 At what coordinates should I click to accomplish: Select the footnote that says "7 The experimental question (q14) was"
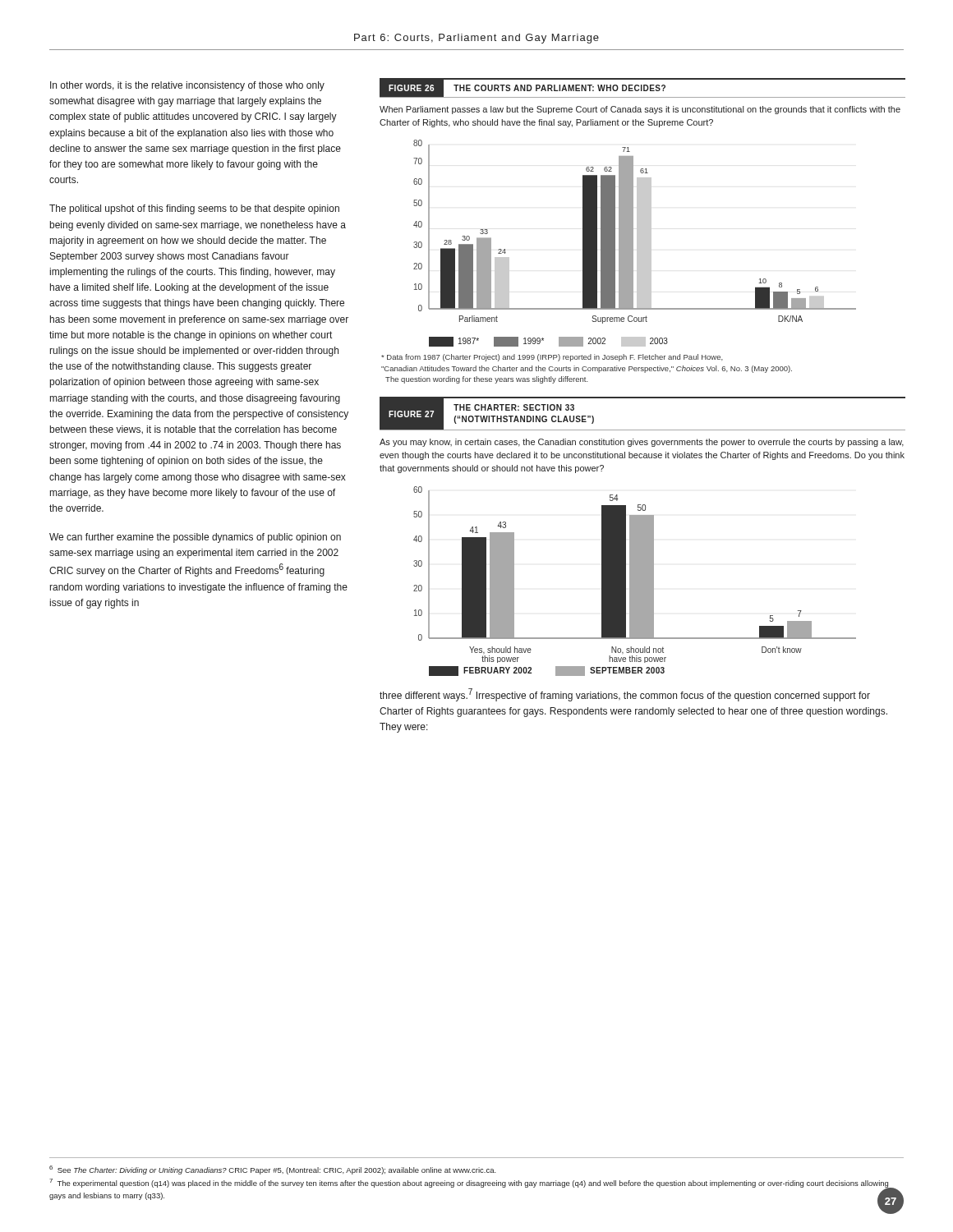tap(469, 1189)
